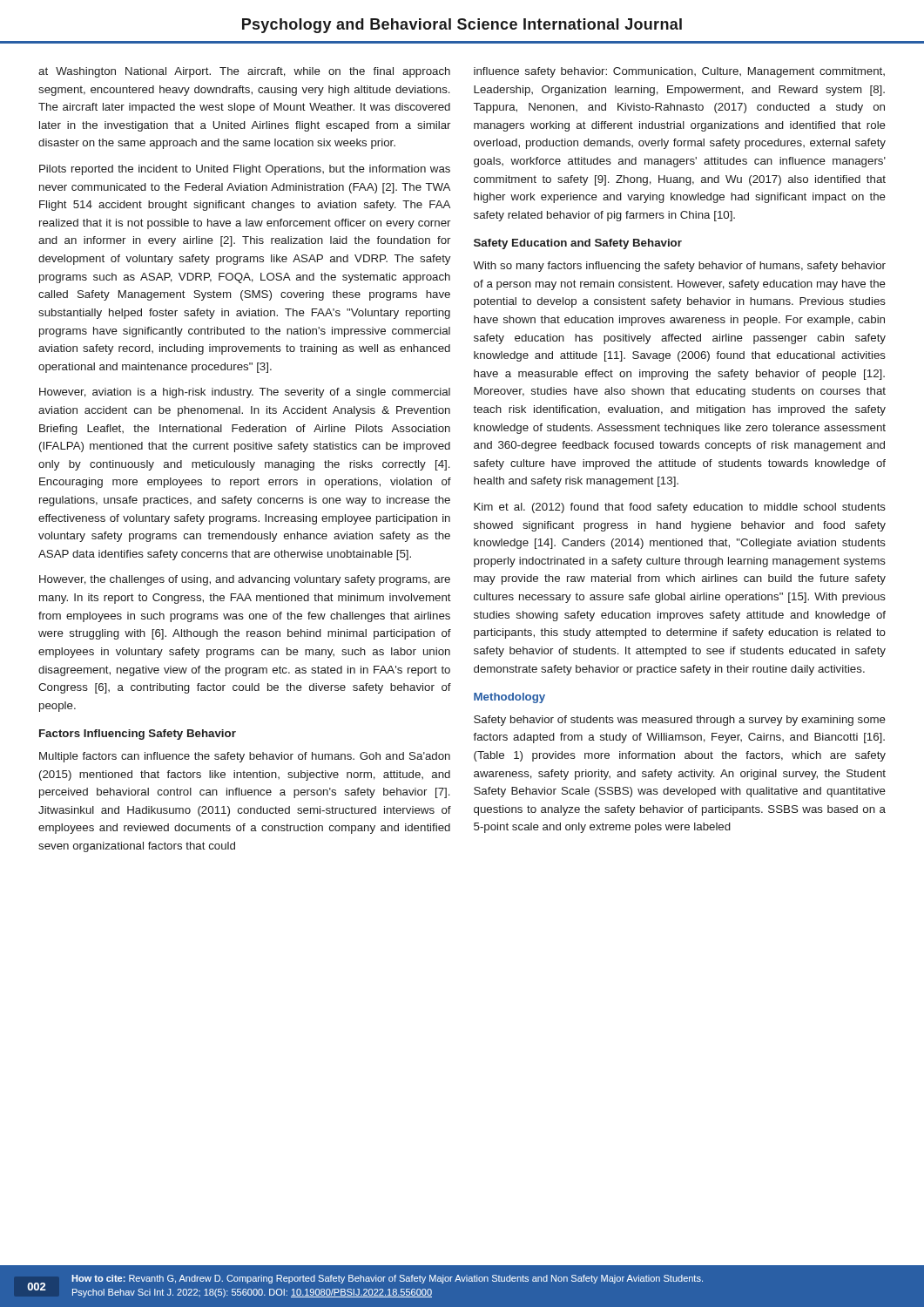Point to "Factors Influencing Safety Behavior"
Viewport: 924px width, 1307px height.
(x=244, y=734)
